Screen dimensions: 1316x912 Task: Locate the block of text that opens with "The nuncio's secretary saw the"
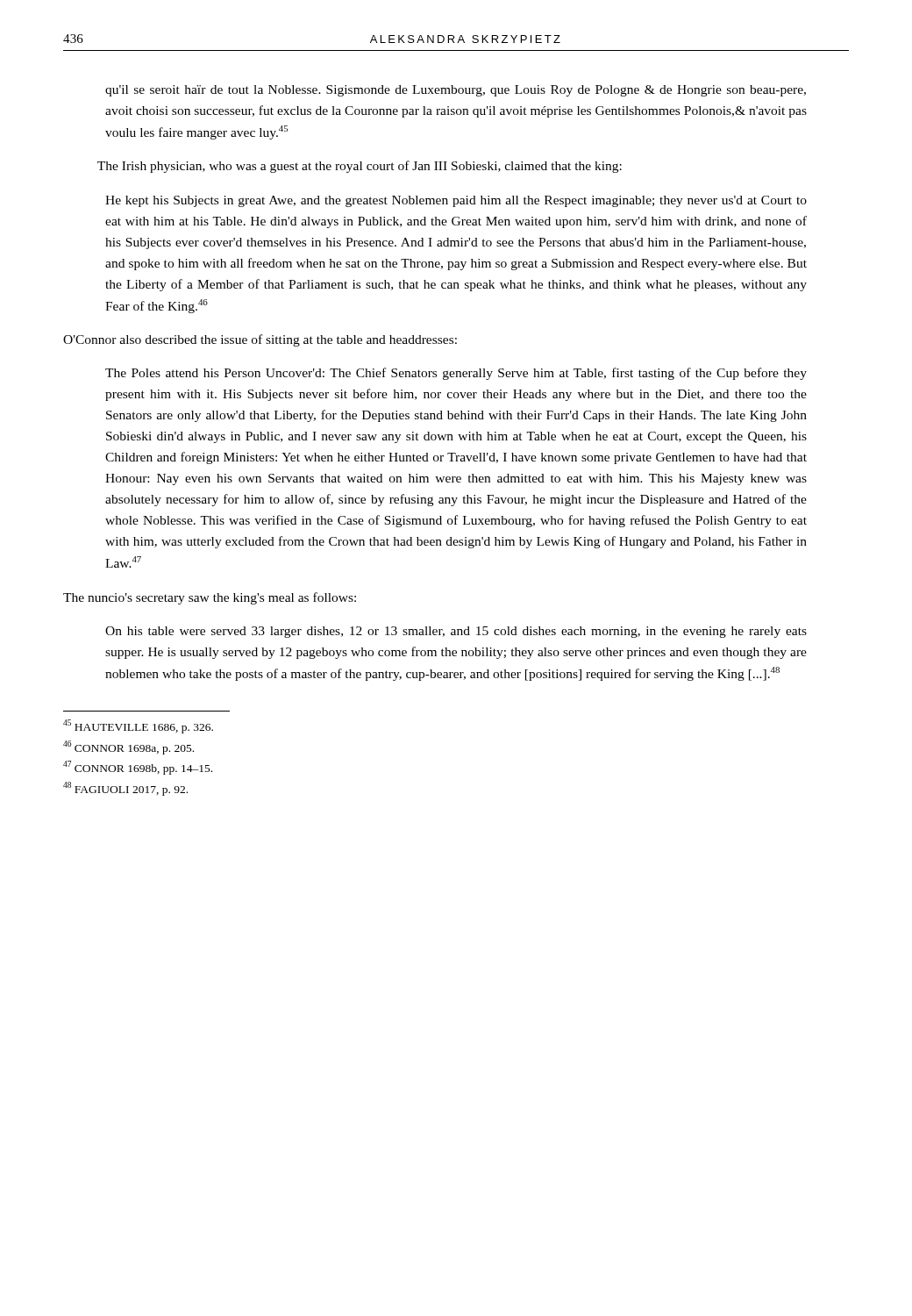(x=210, y=597)
